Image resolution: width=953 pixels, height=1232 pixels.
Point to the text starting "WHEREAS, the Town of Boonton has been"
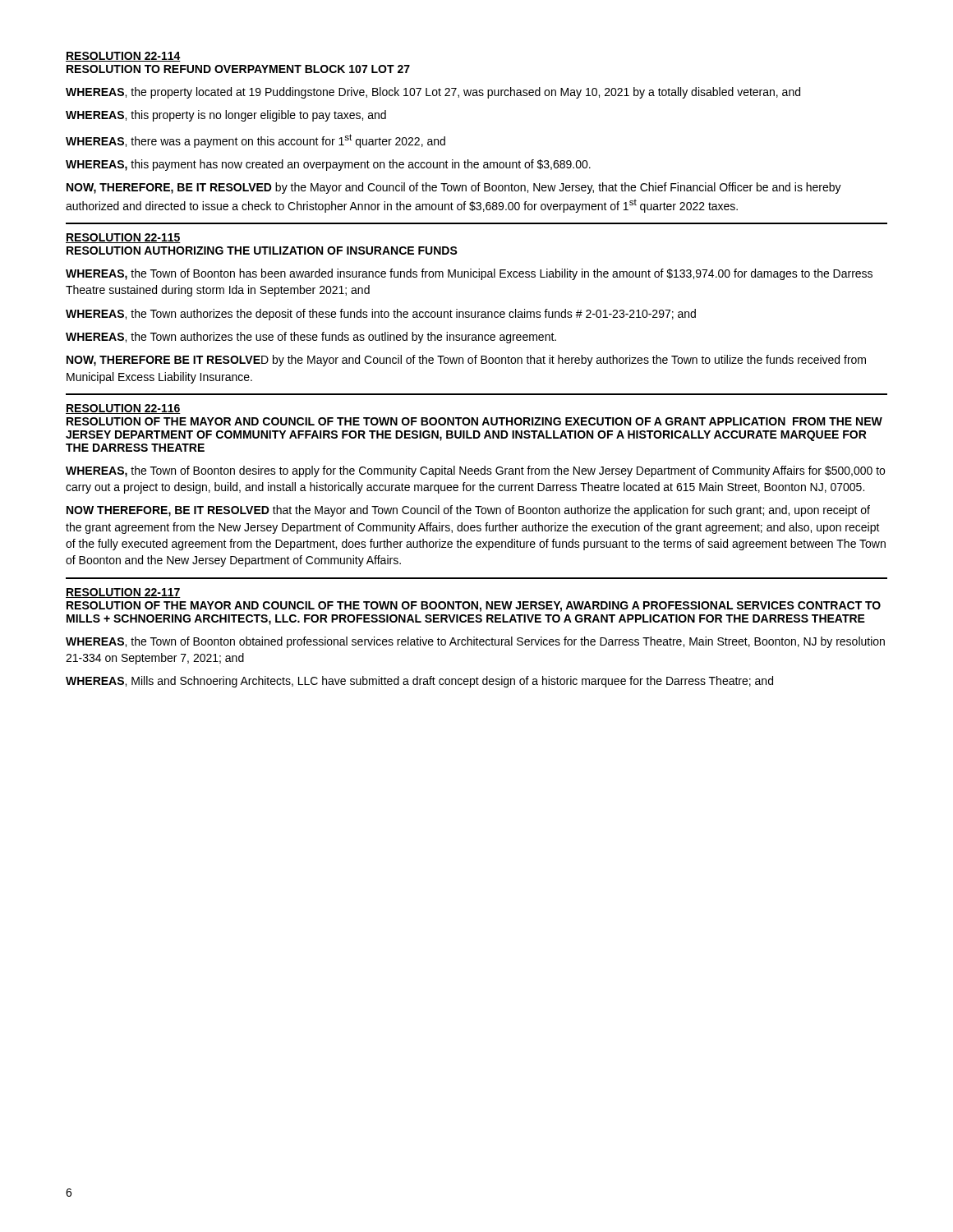pyautogui.click(x=469, y=282)
